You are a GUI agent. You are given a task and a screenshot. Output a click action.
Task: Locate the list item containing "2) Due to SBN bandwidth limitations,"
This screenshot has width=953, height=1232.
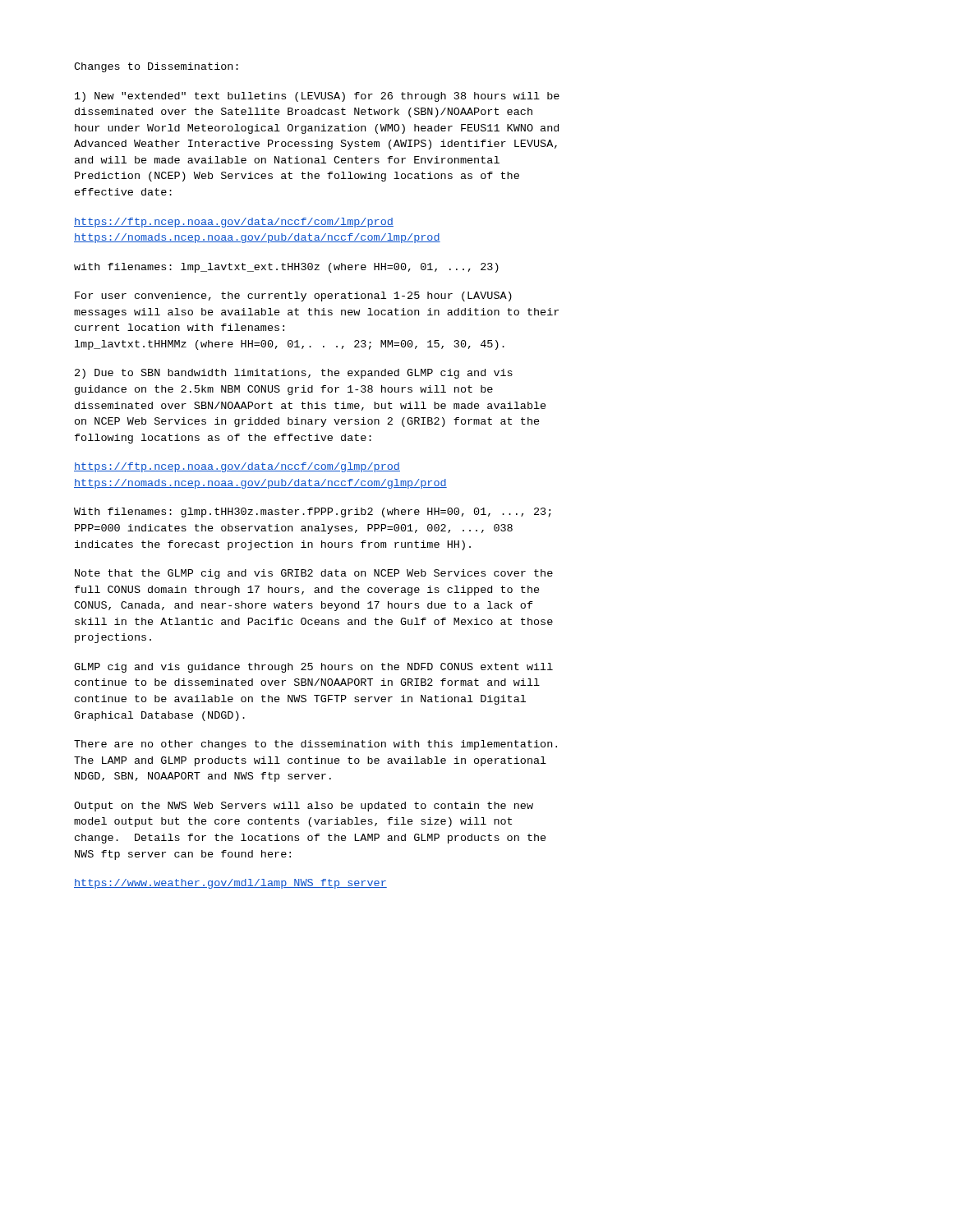coord(310,406)
